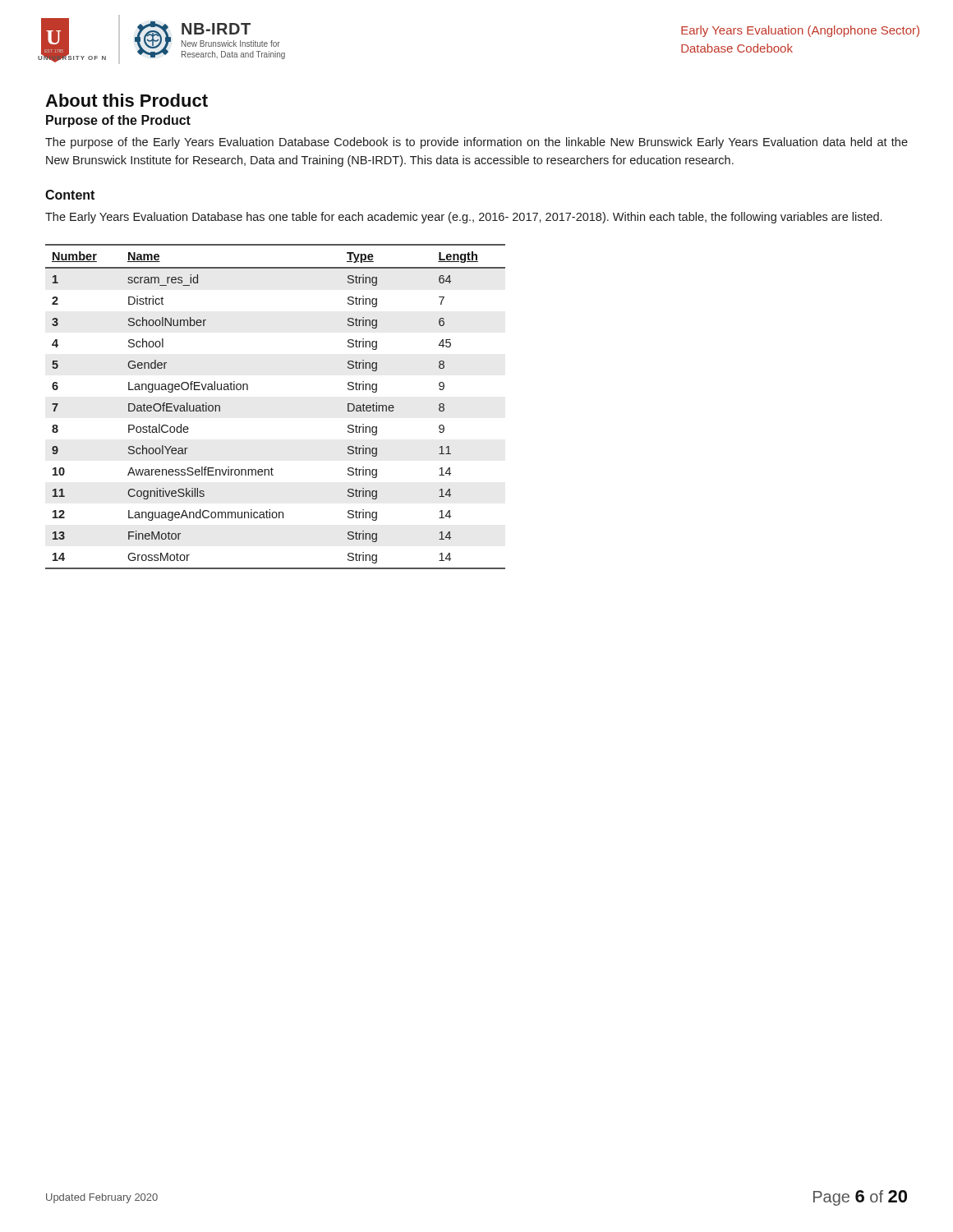Select the text starting "About this Product"

click(127, 101)
